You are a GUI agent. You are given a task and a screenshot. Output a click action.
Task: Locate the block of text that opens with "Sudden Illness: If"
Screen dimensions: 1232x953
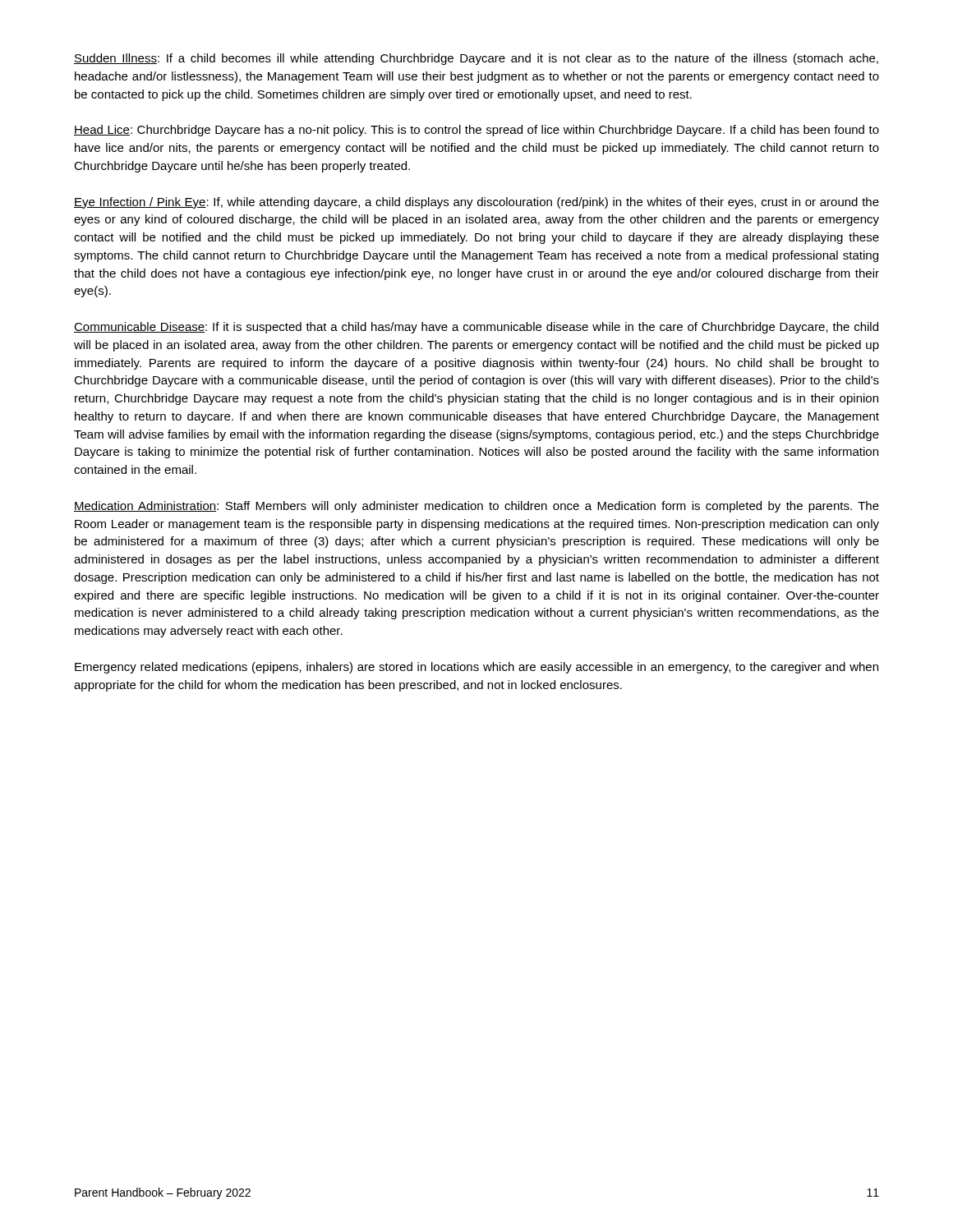click(476, 76)
